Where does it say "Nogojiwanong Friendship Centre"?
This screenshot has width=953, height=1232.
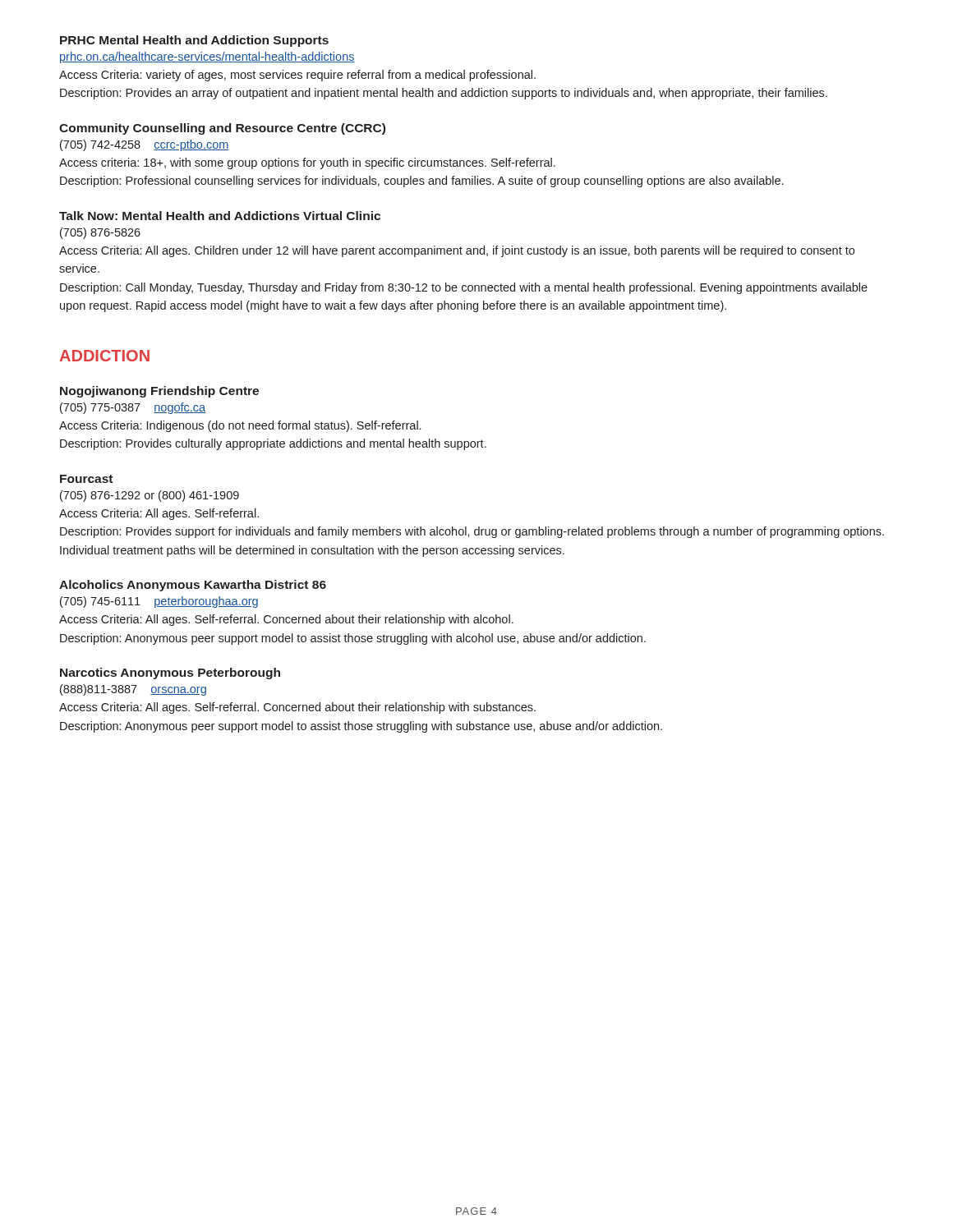click(x=159, y=390)
